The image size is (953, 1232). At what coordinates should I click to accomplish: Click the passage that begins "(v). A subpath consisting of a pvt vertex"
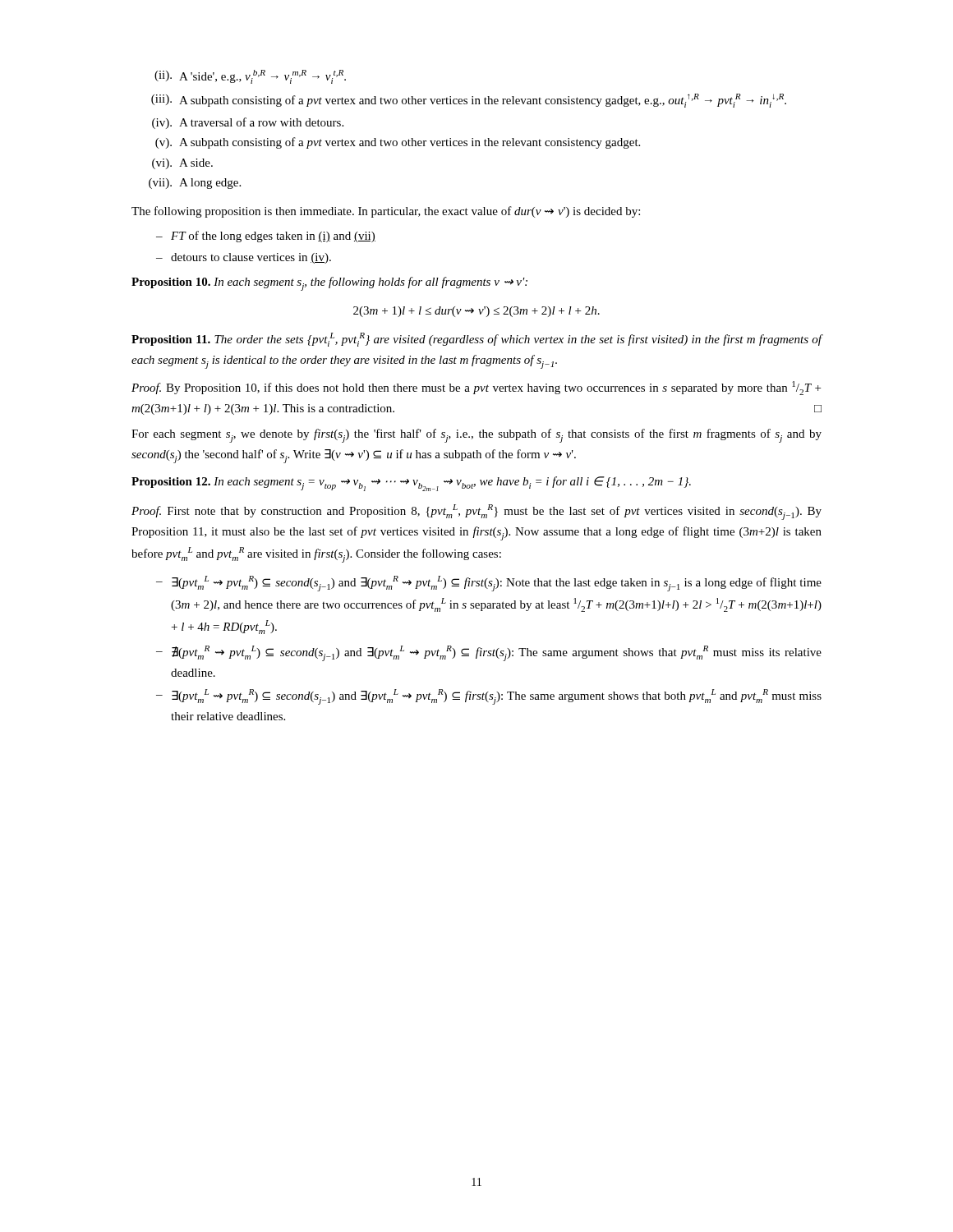coord(476,143)
